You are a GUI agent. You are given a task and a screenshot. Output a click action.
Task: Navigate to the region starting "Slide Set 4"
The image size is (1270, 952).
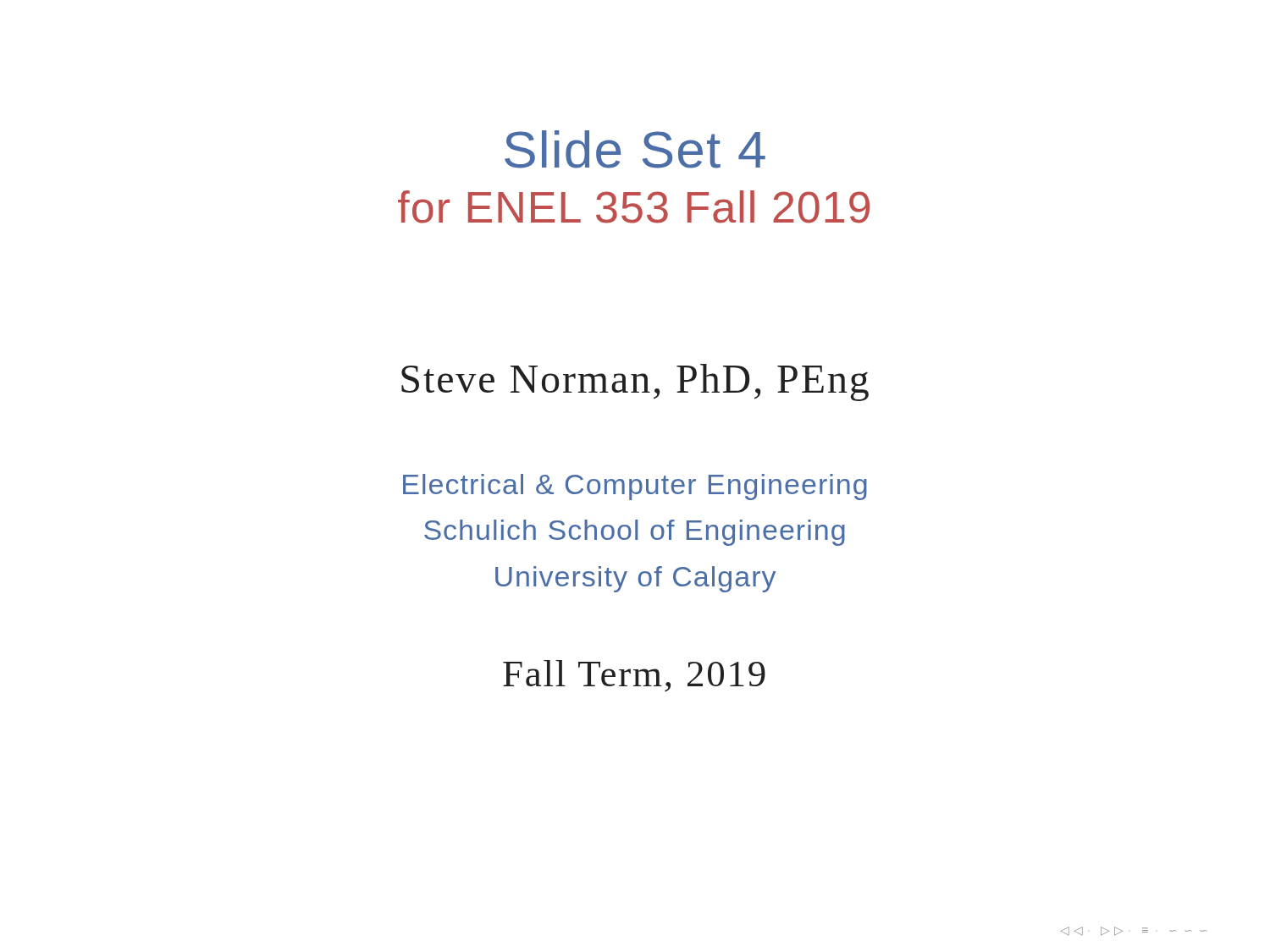pos(635,176)
